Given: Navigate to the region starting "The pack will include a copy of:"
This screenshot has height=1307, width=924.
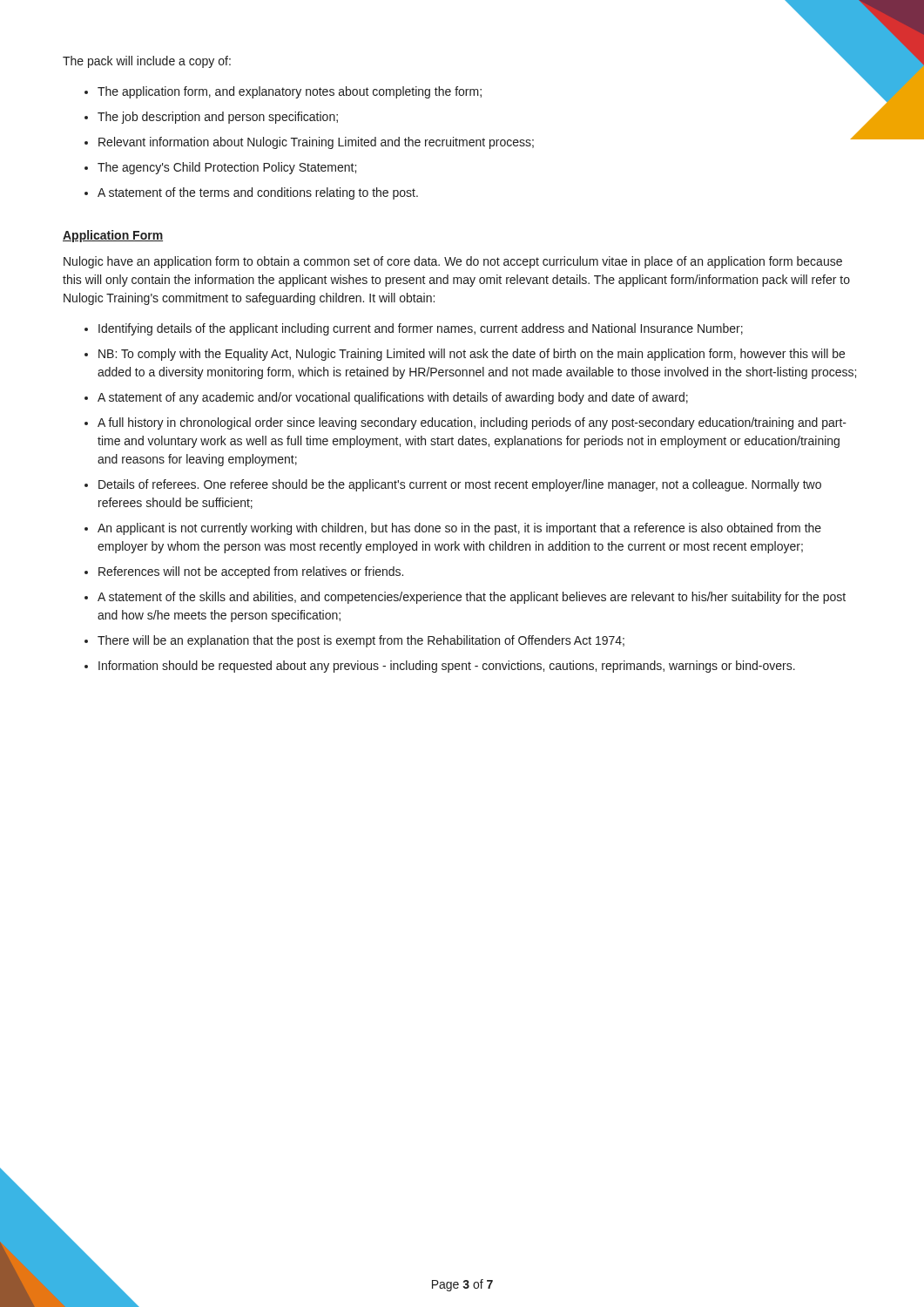Looking at the screenshot, I should pyautogui.click(x=147, y=61).
